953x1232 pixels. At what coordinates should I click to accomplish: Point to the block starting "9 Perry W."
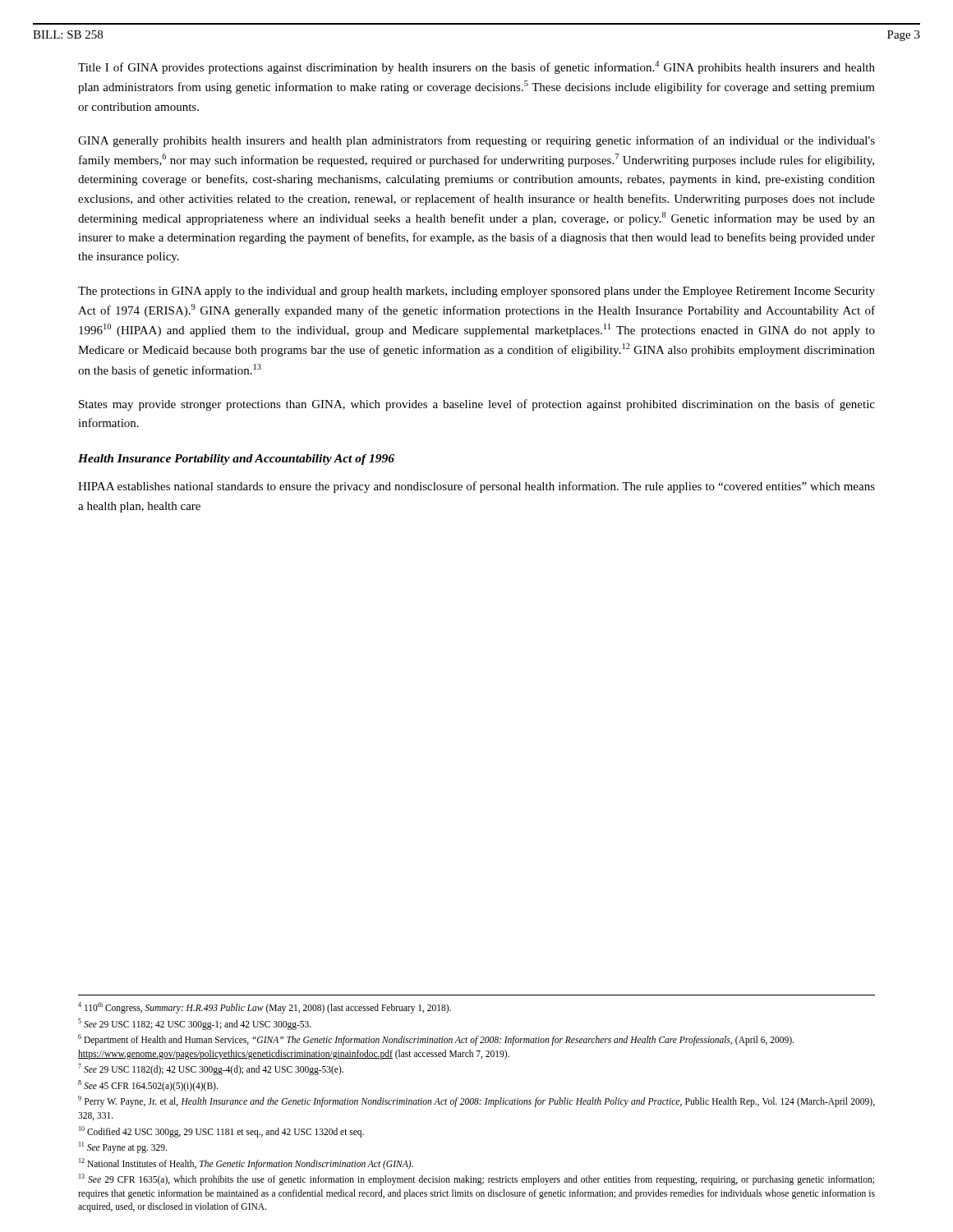click(x=476, y=1108)
